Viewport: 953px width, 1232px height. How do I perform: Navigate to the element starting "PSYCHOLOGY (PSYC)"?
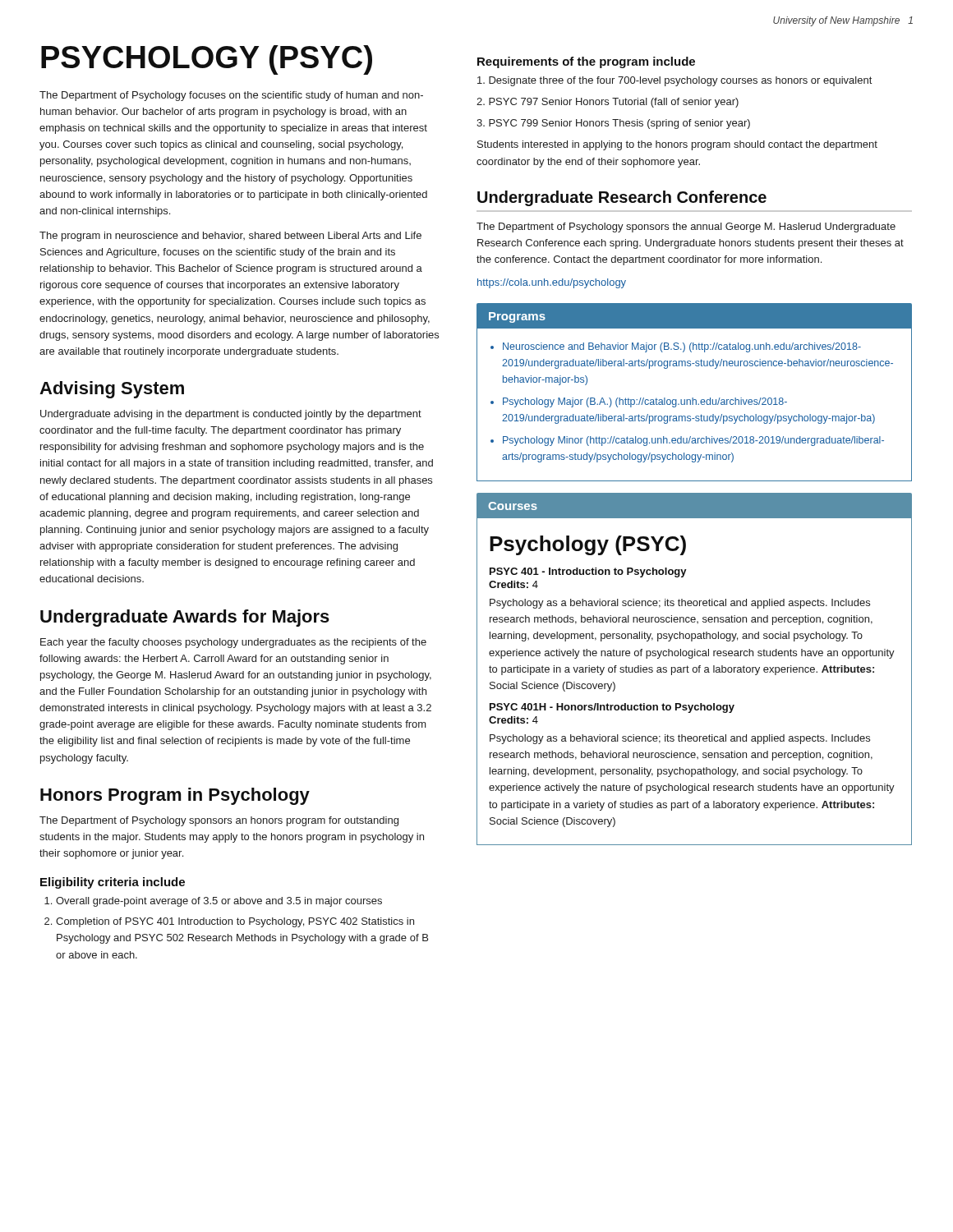click(240, 58)
